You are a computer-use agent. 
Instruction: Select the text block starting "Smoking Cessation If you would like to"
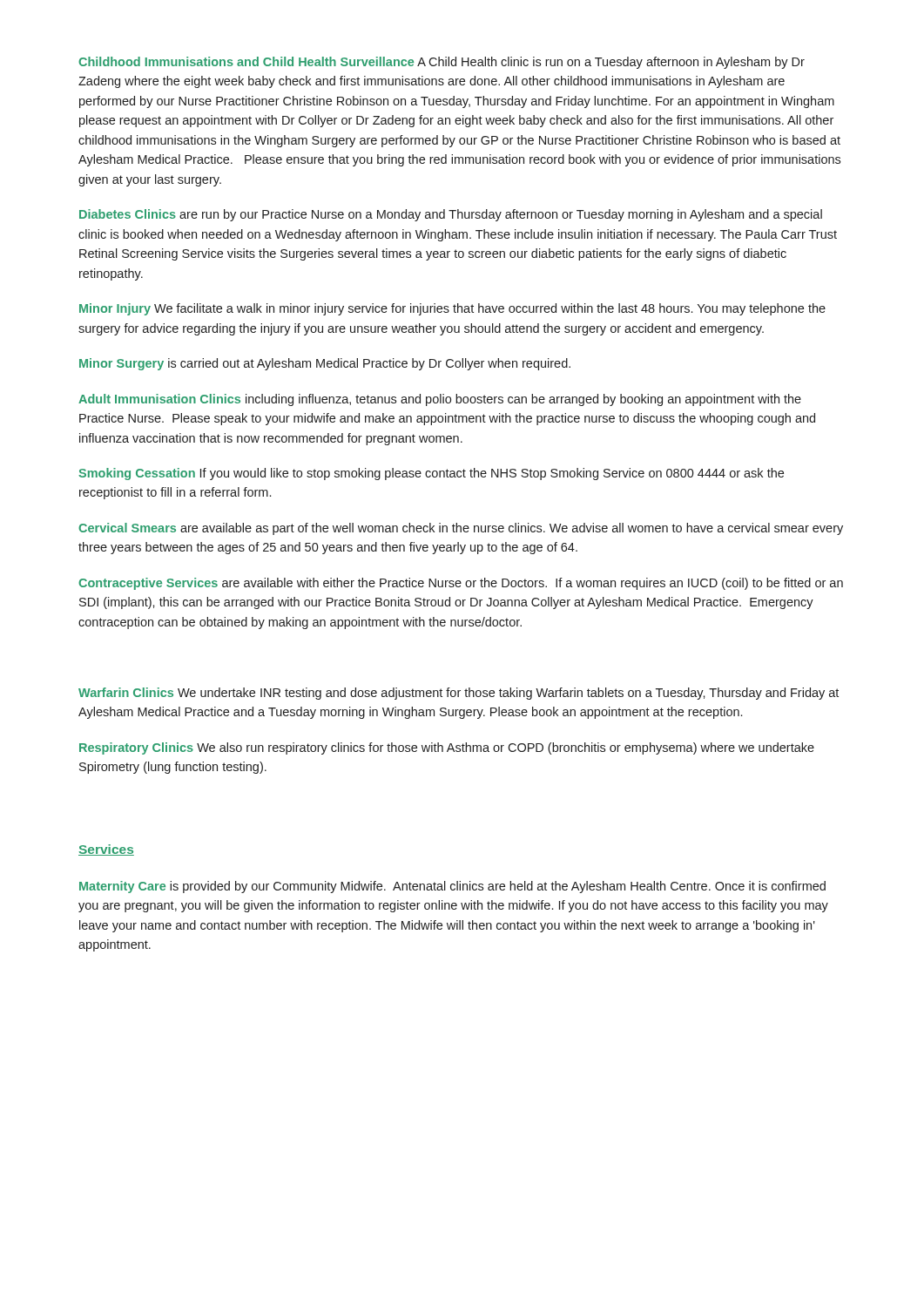(x=431, y=483)
